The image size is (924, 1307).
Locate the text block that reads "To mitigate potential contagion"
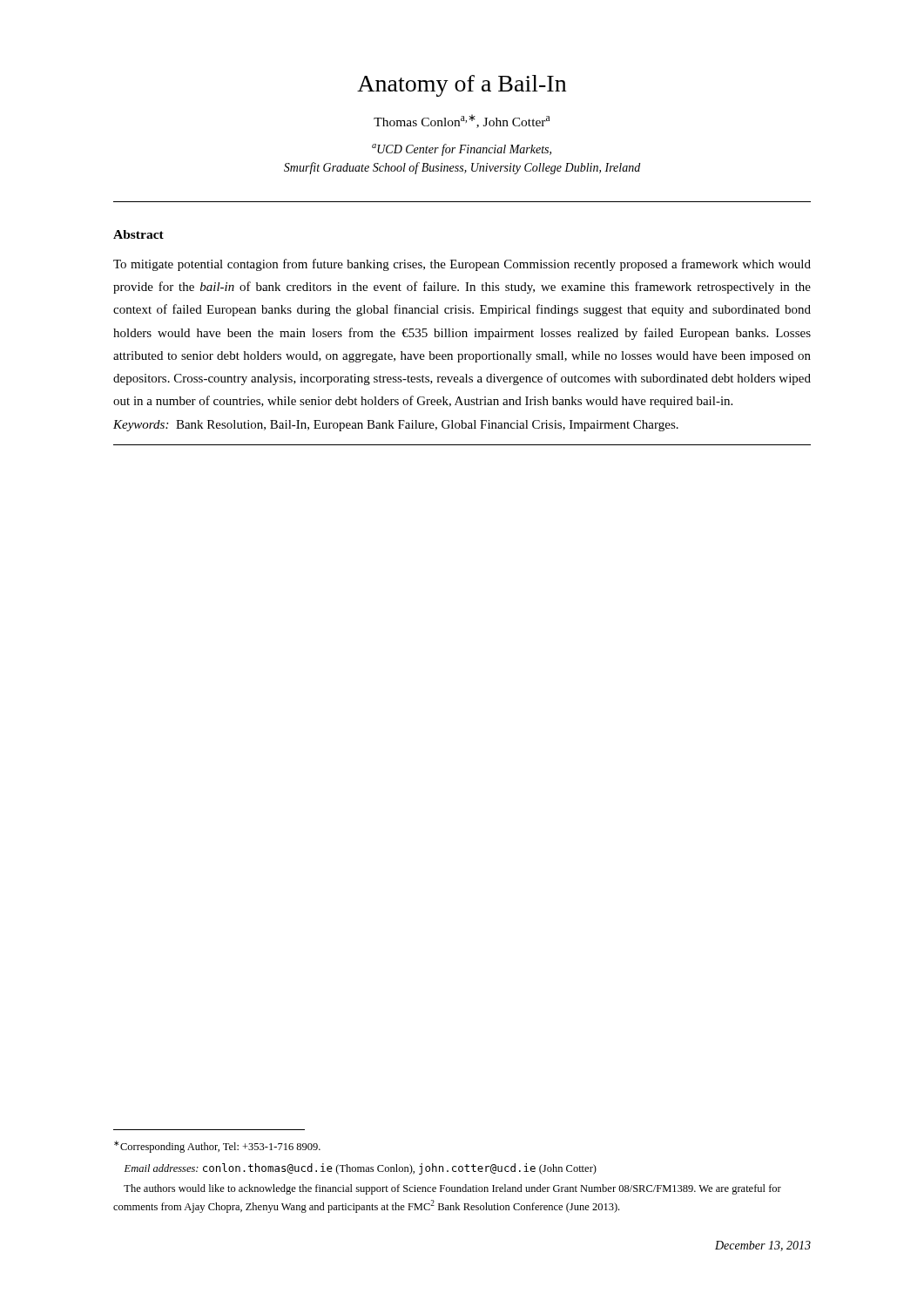(462, 332)
